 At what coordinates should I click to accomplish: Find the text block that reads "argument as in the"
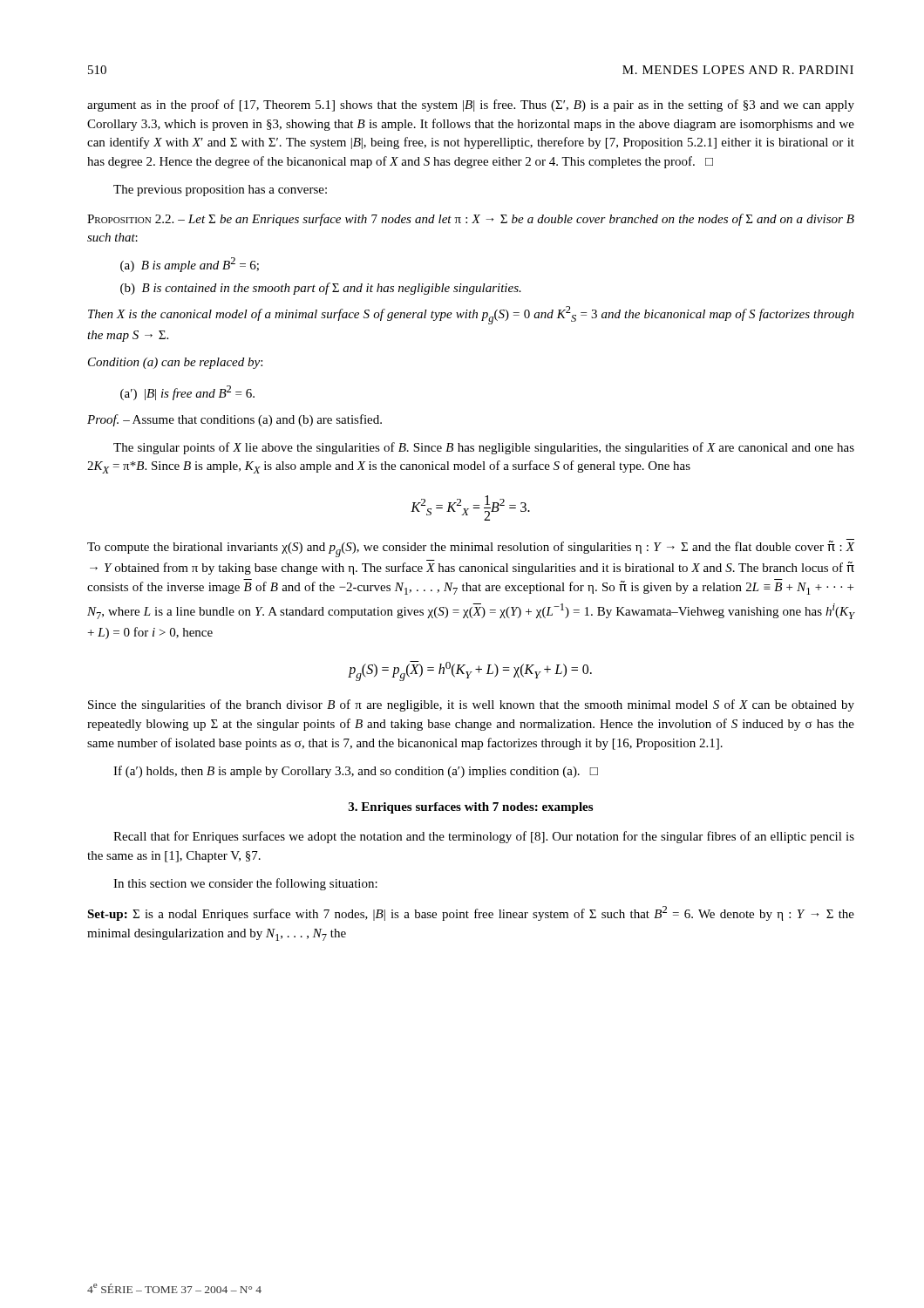coord(471,134)
